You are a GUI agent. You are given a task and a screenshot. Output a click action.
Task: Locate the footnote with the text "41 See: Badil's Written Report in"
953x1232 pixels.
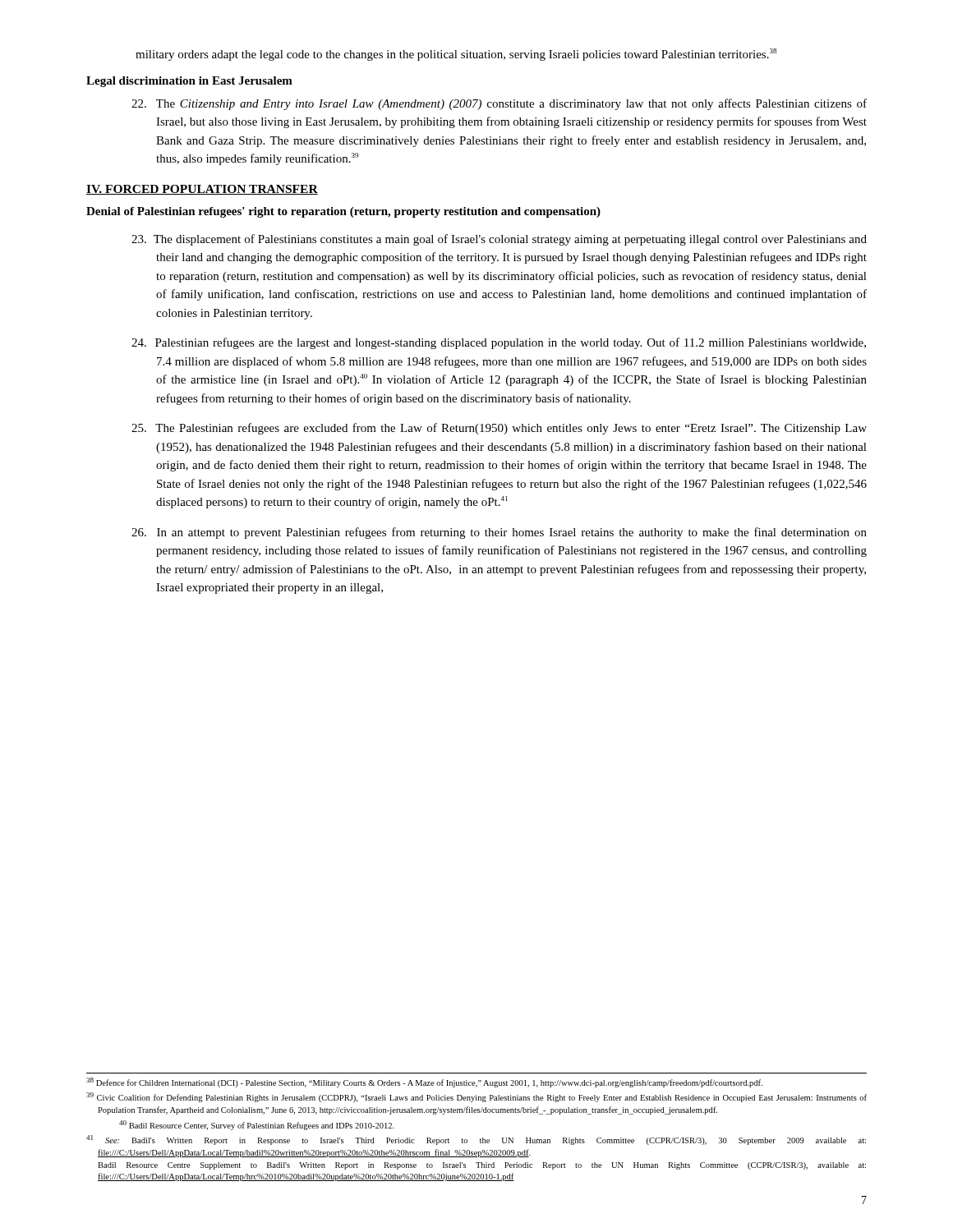pos(476,1158)
